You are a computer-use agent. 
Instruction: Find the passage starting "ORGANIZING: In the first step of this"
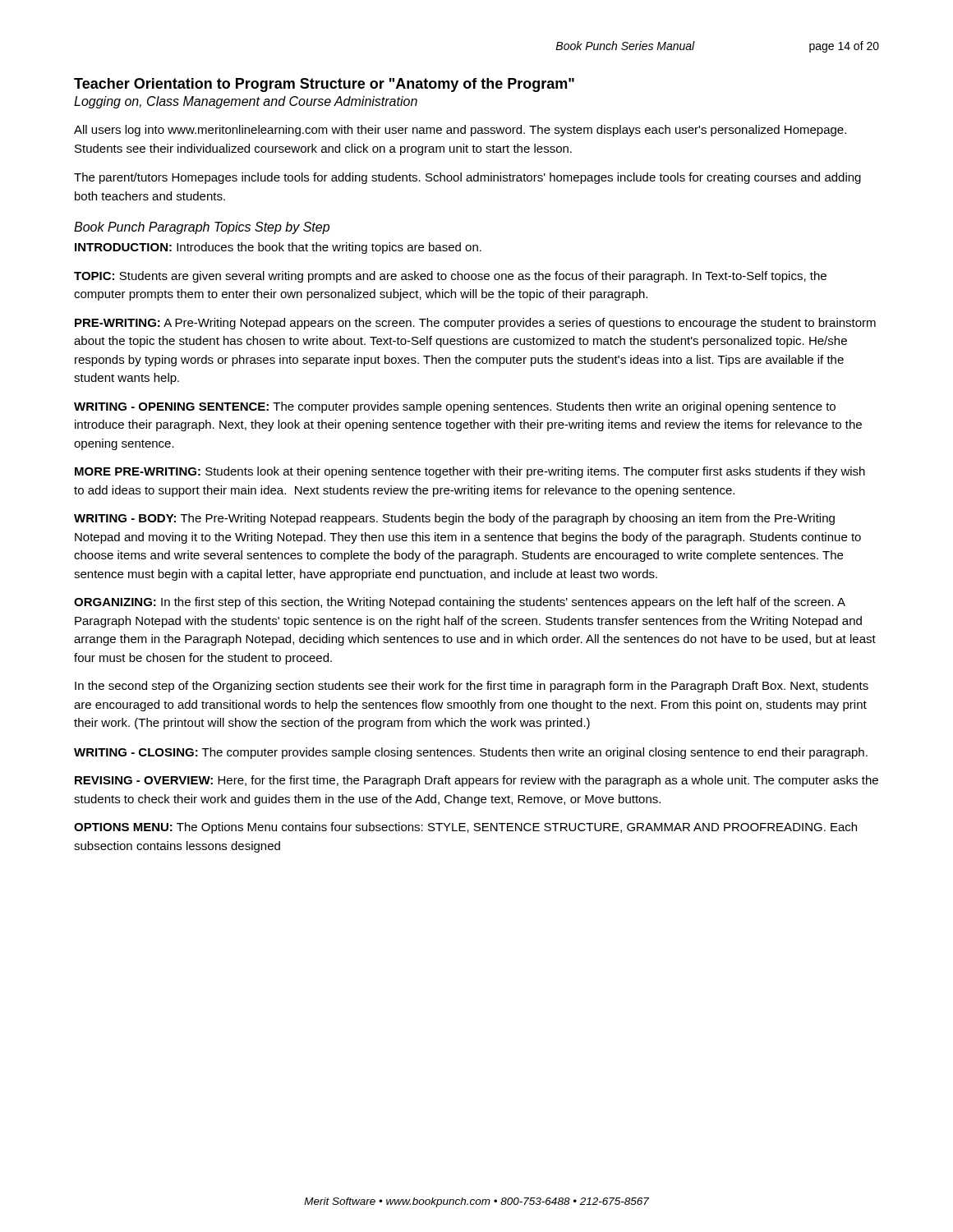point(475,629)
